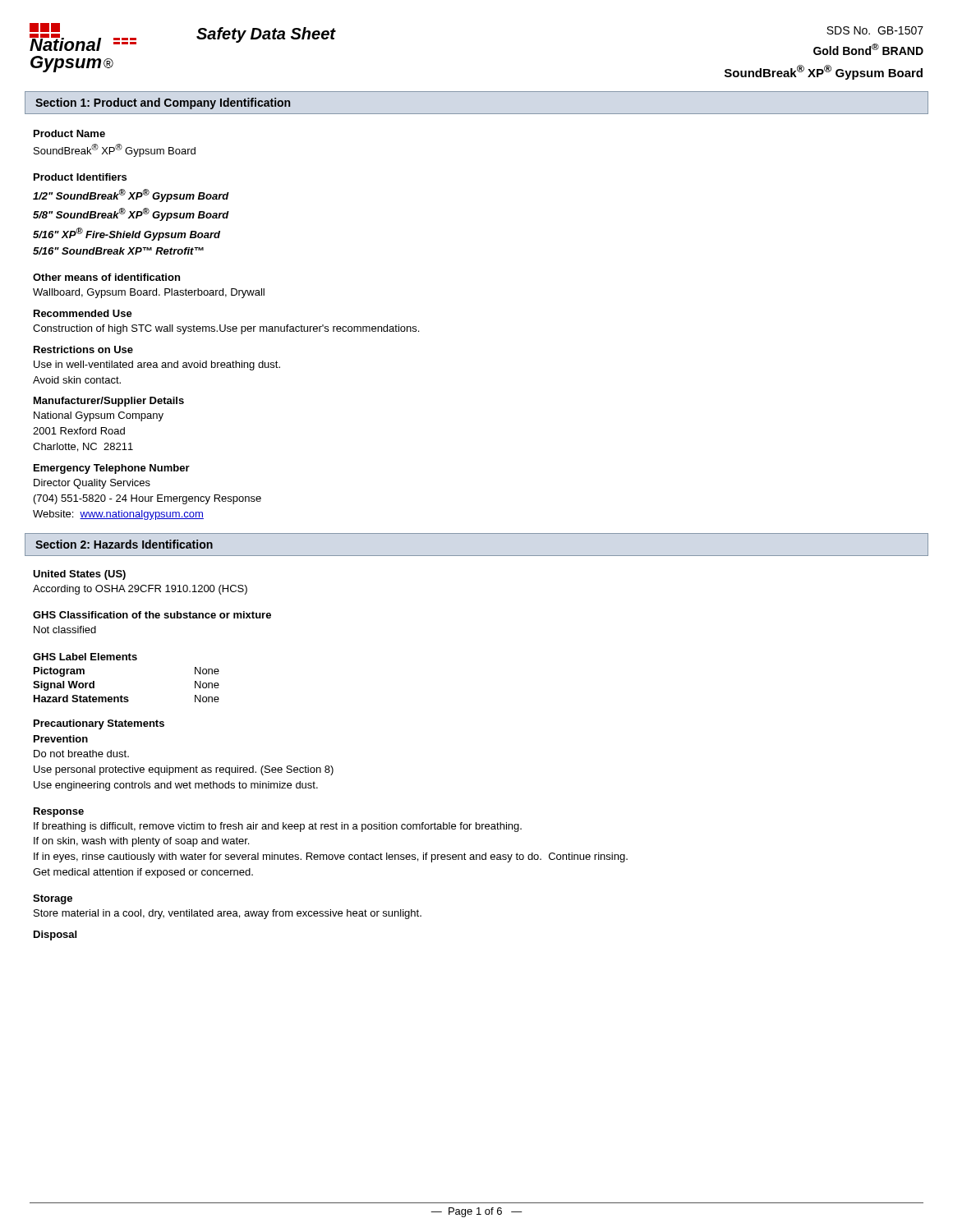Click where it says "Section 2: Hazards Identification"

point(124,545)
